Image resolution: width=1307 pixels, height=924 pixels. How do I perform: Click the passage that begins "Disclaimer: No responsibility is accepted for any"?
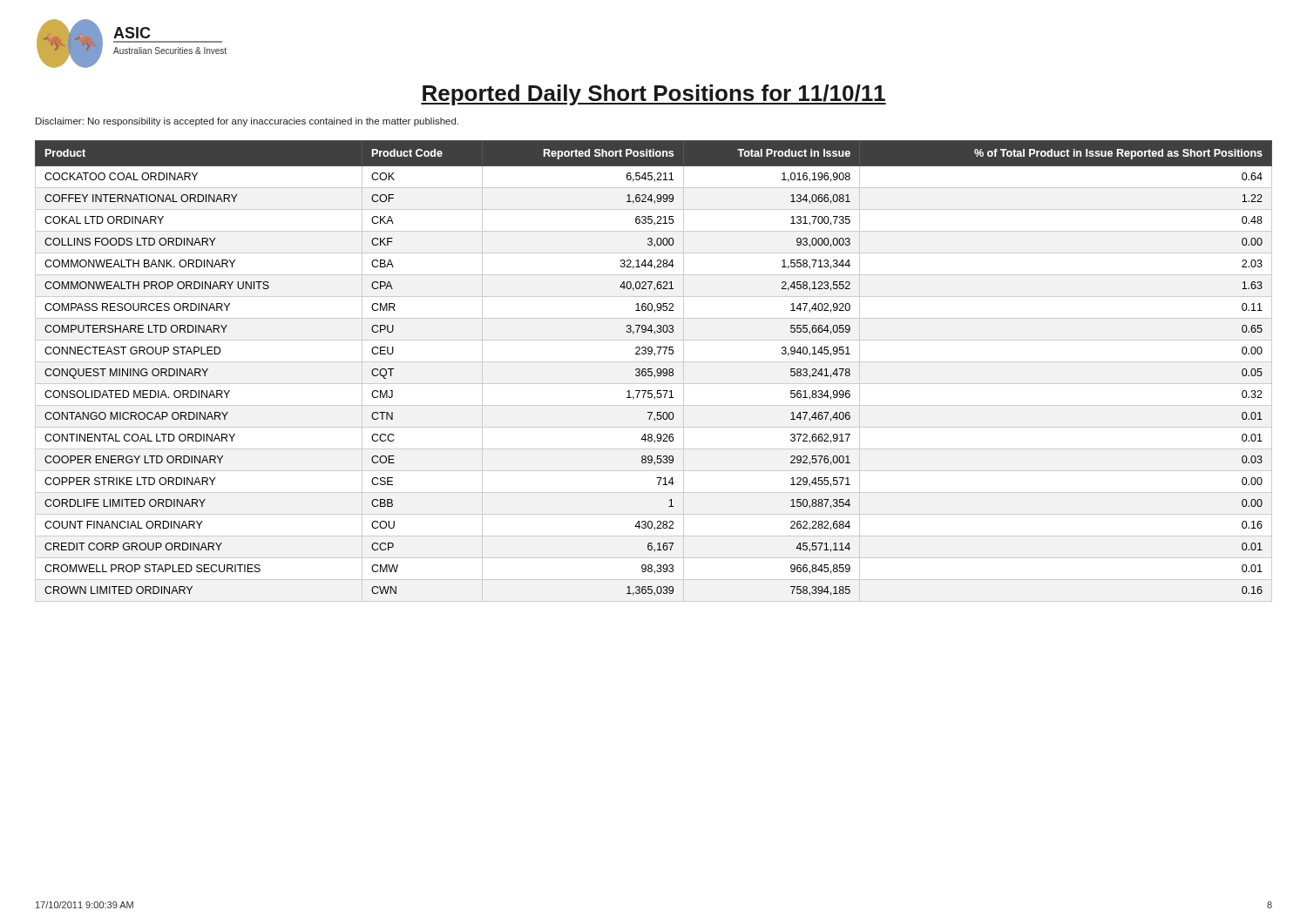tap(247, 121)
